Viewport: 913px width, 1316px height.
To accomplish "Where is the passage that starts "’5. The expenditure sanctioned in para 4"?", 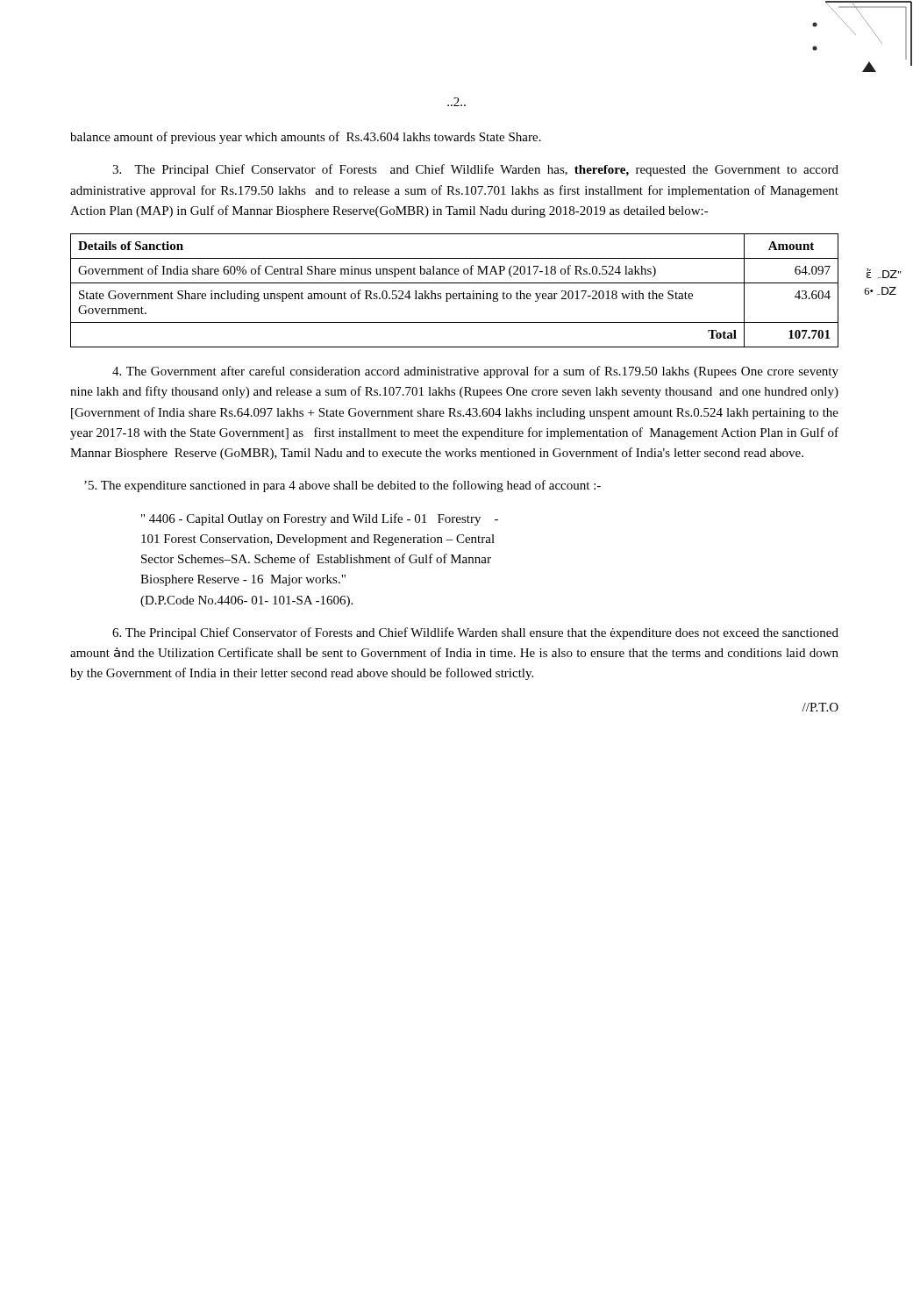I will (x=336, y=485).
